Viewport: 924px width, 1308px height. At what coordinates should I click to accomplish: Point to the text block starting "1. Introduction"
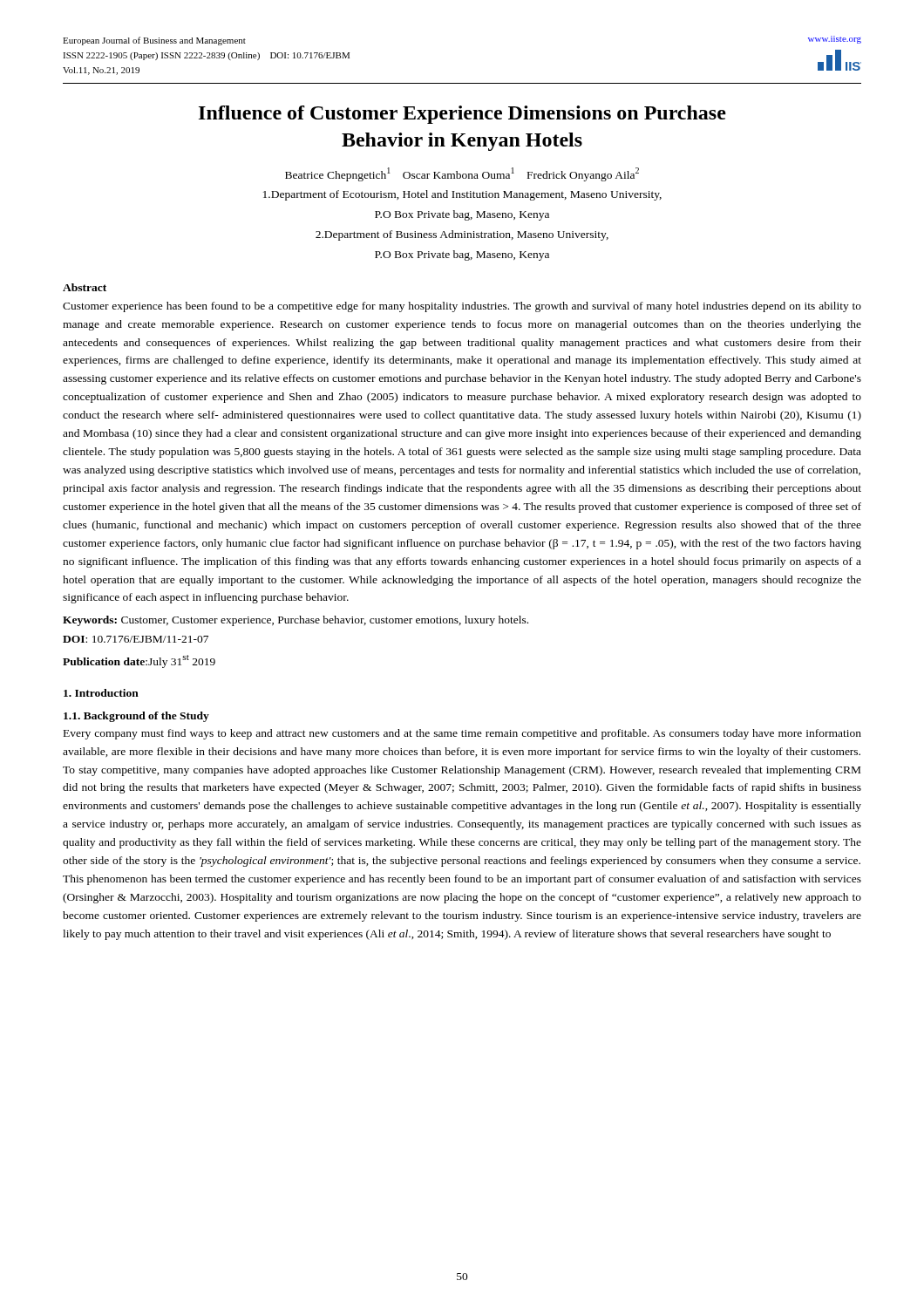click(x=101, y=692)
